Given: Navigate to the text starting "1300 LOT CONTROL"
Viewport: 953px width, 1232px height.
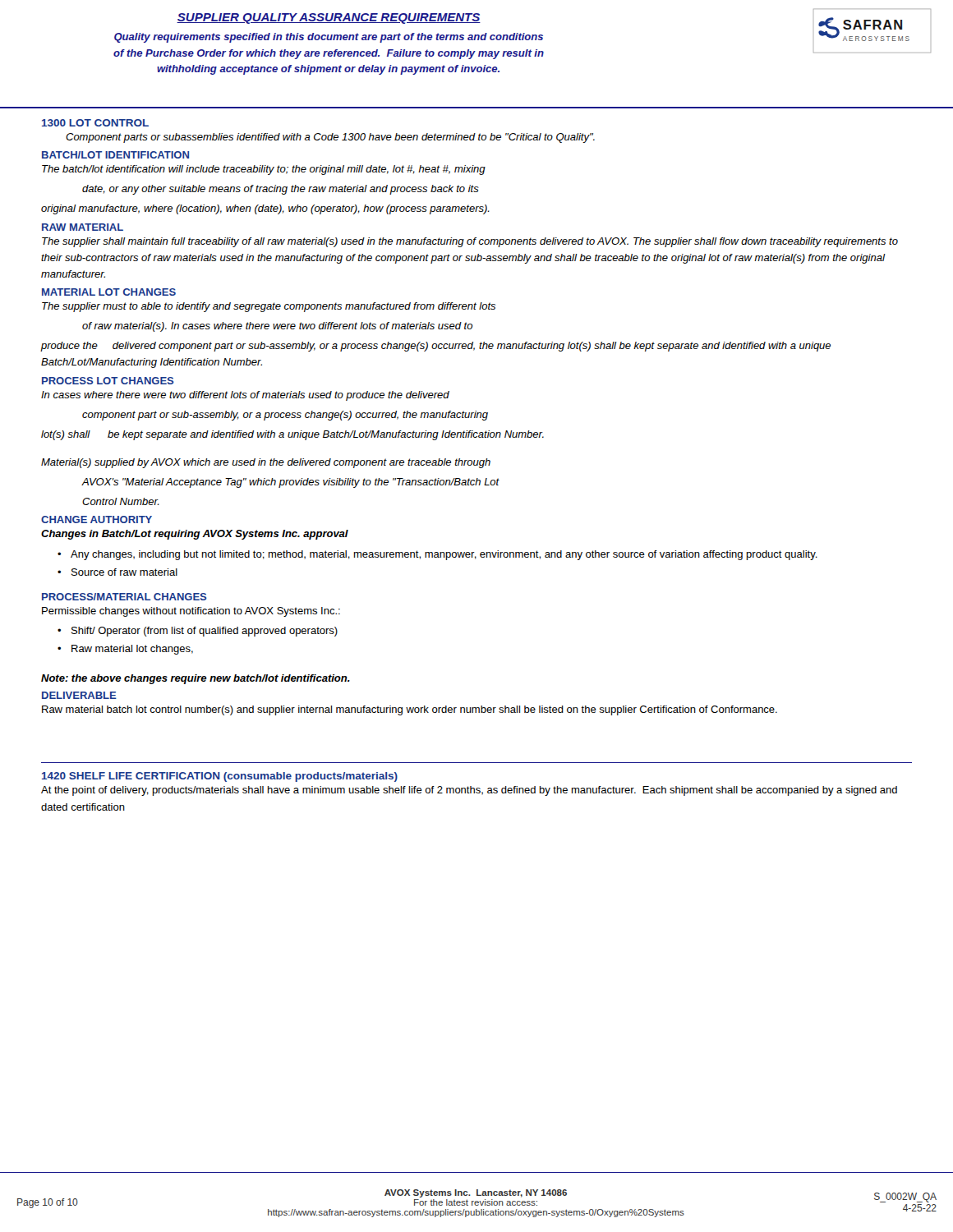Looking at the screenshot, I should click(x=95, y=123).
